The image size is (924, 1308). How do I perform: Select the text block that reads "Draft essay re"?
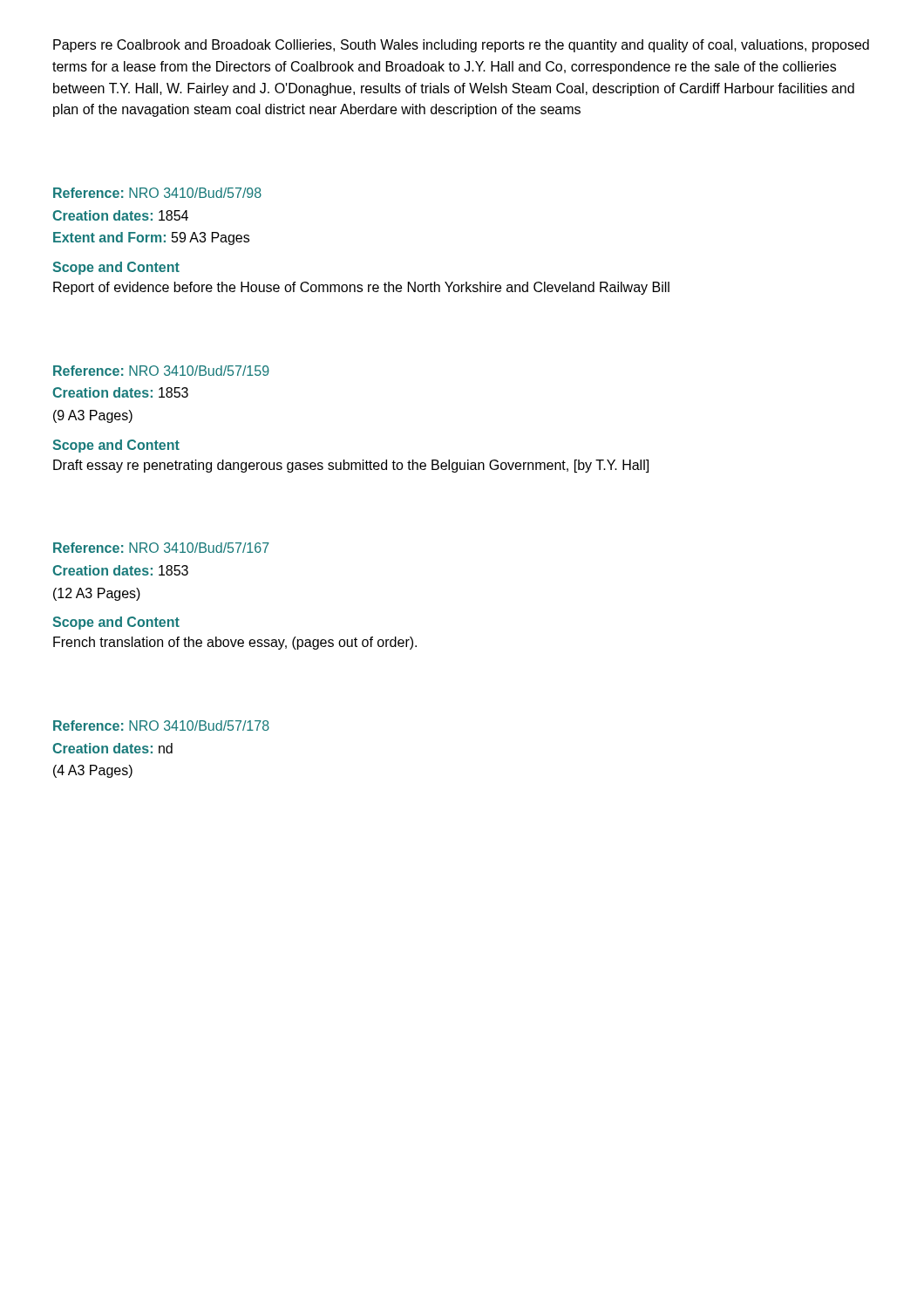351,465
